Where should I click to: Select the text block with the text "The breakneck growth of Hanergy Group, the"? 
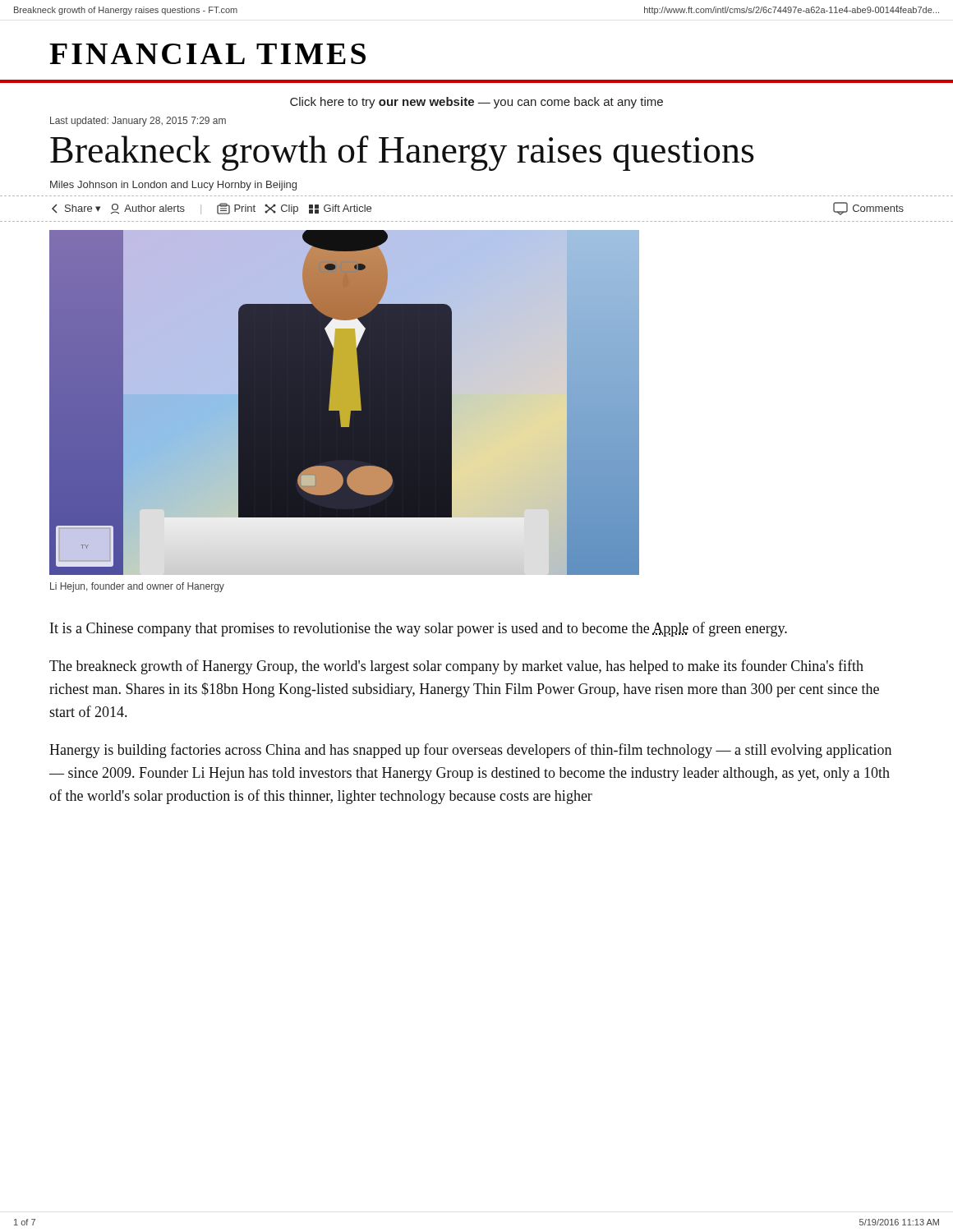click(x=476, y=689)
